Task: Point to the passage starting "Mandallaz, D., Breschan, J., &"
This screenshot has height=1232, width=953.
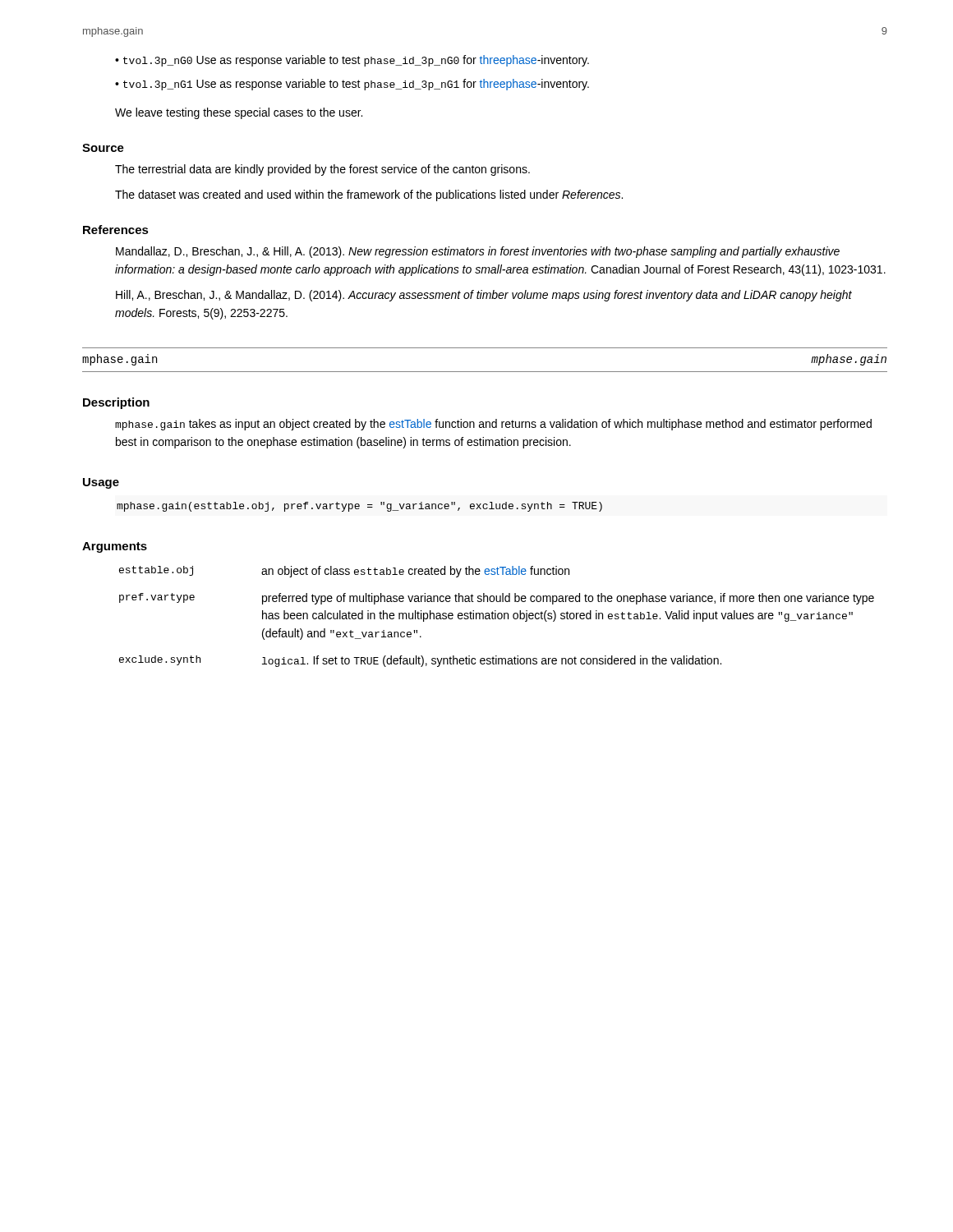Action: click(x=501, y=260)
